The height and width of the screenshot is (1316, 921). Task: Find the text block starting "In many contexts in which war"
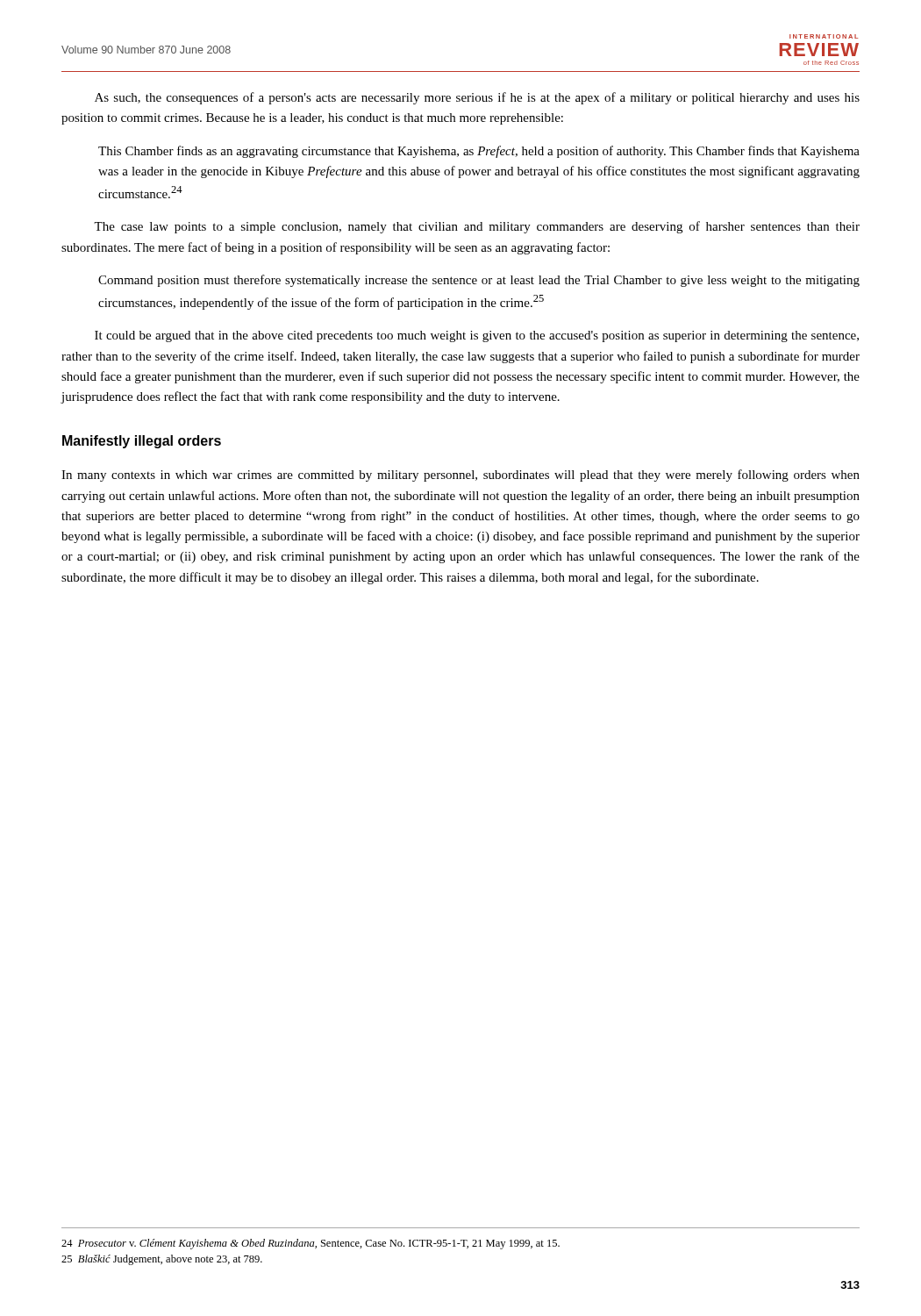(460, 526)
